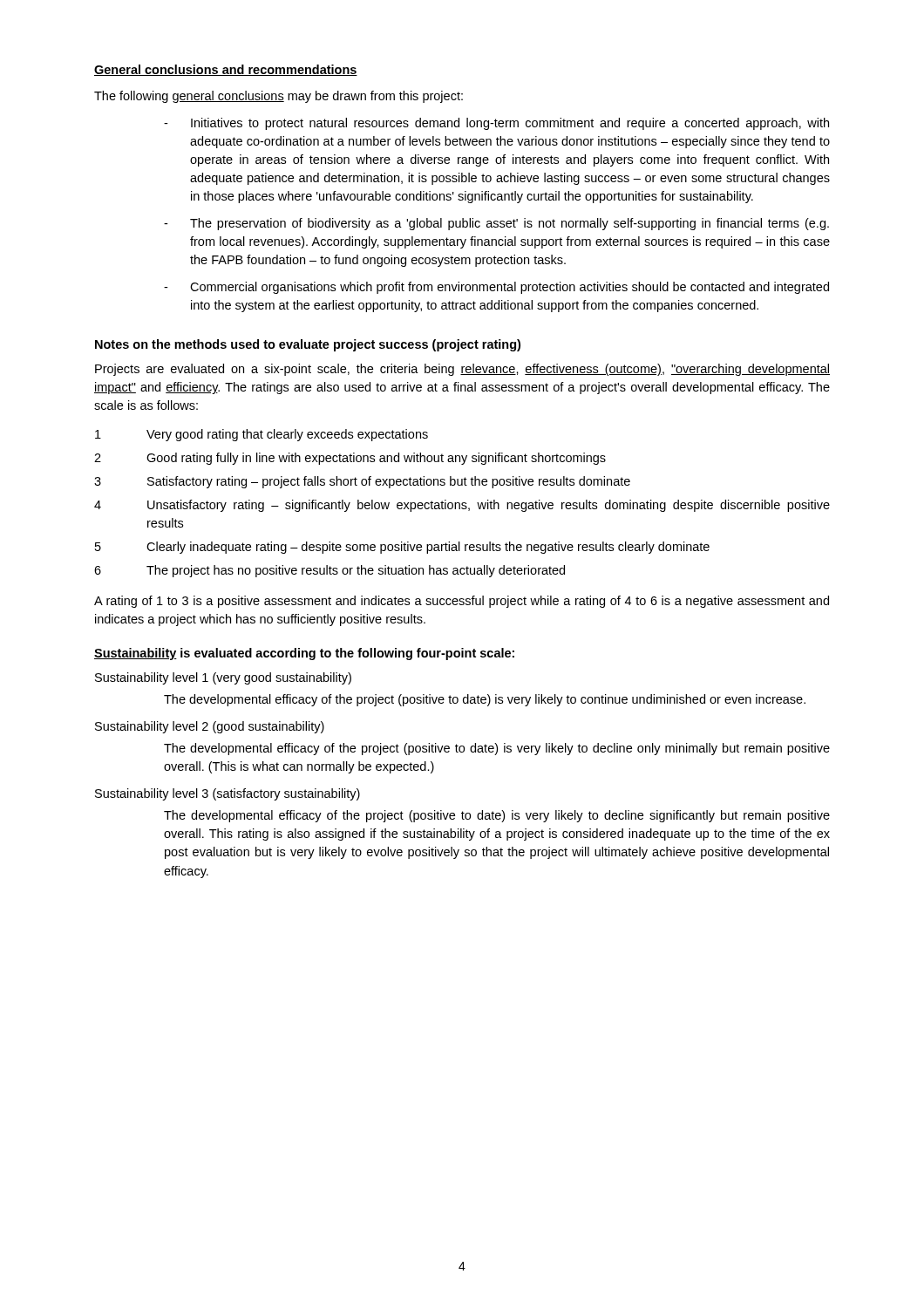Locate the text "Sustainability level 2 (good sustainability)"
This screenshot has width=924, height=1308.
[x=209, y=727]
